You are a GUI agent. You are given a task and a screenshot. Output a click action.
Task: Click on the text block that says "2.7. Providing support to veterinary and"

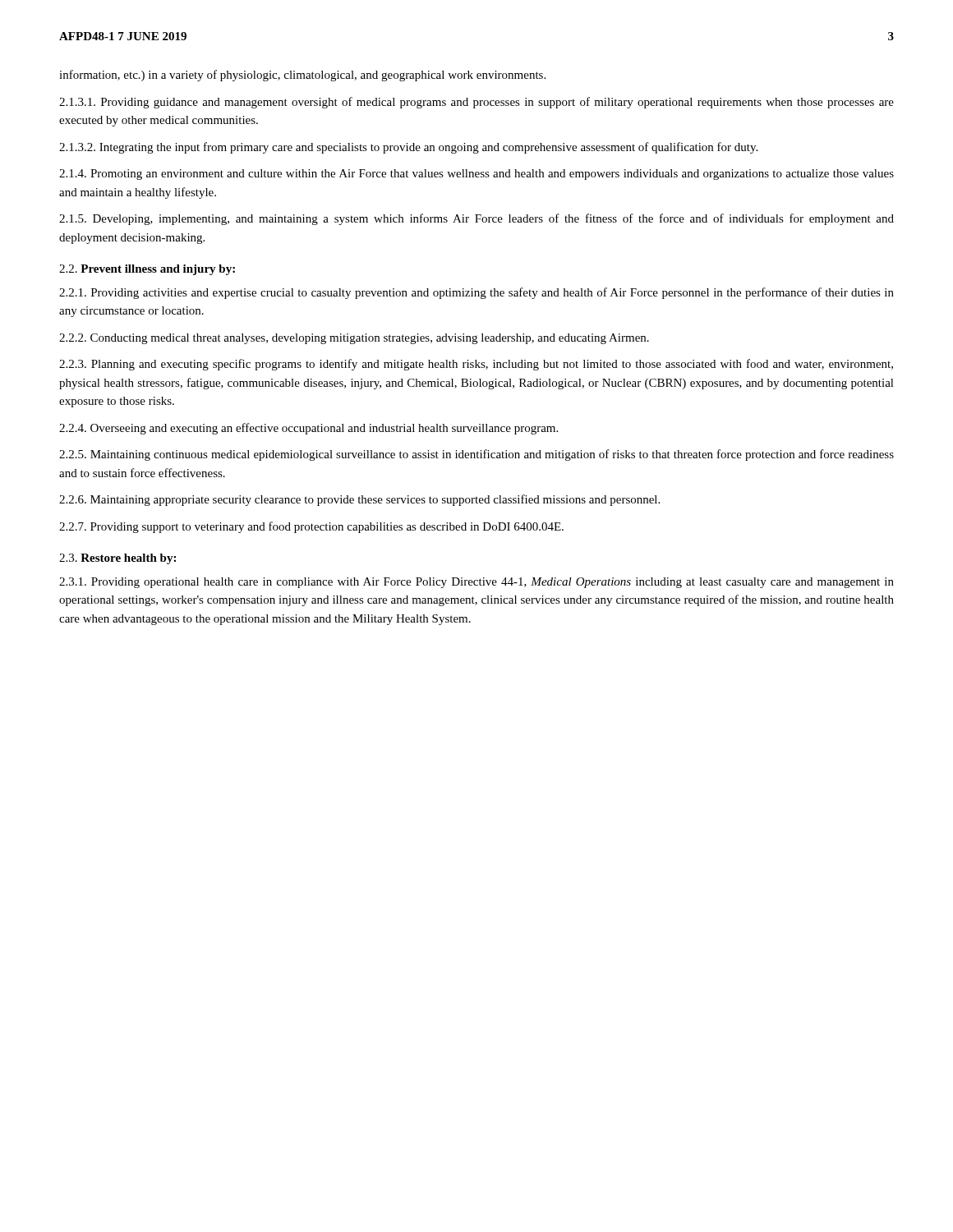click(x=476, y=526)
